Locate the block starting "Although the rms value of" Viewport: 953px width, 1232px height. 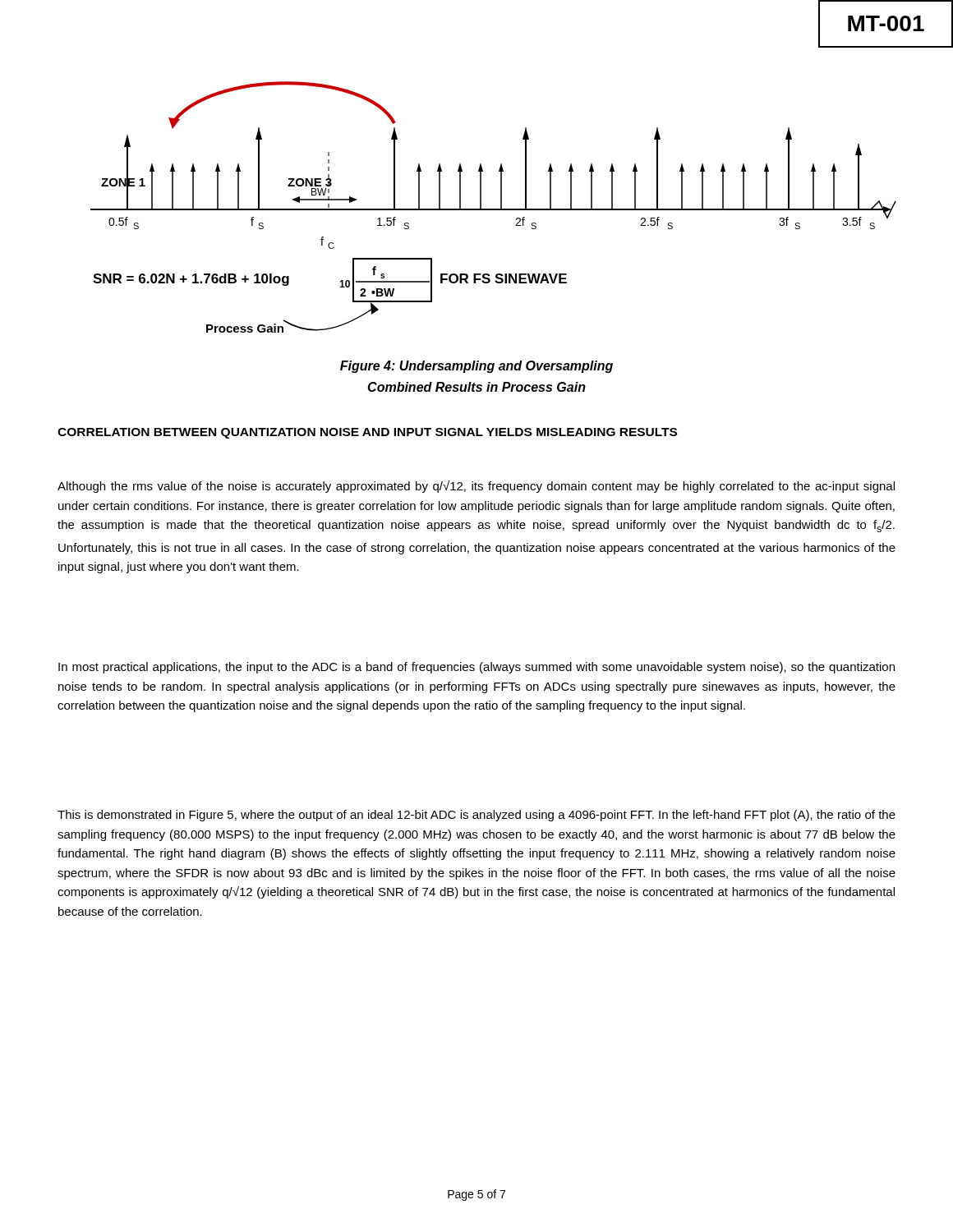click(476, 526)
